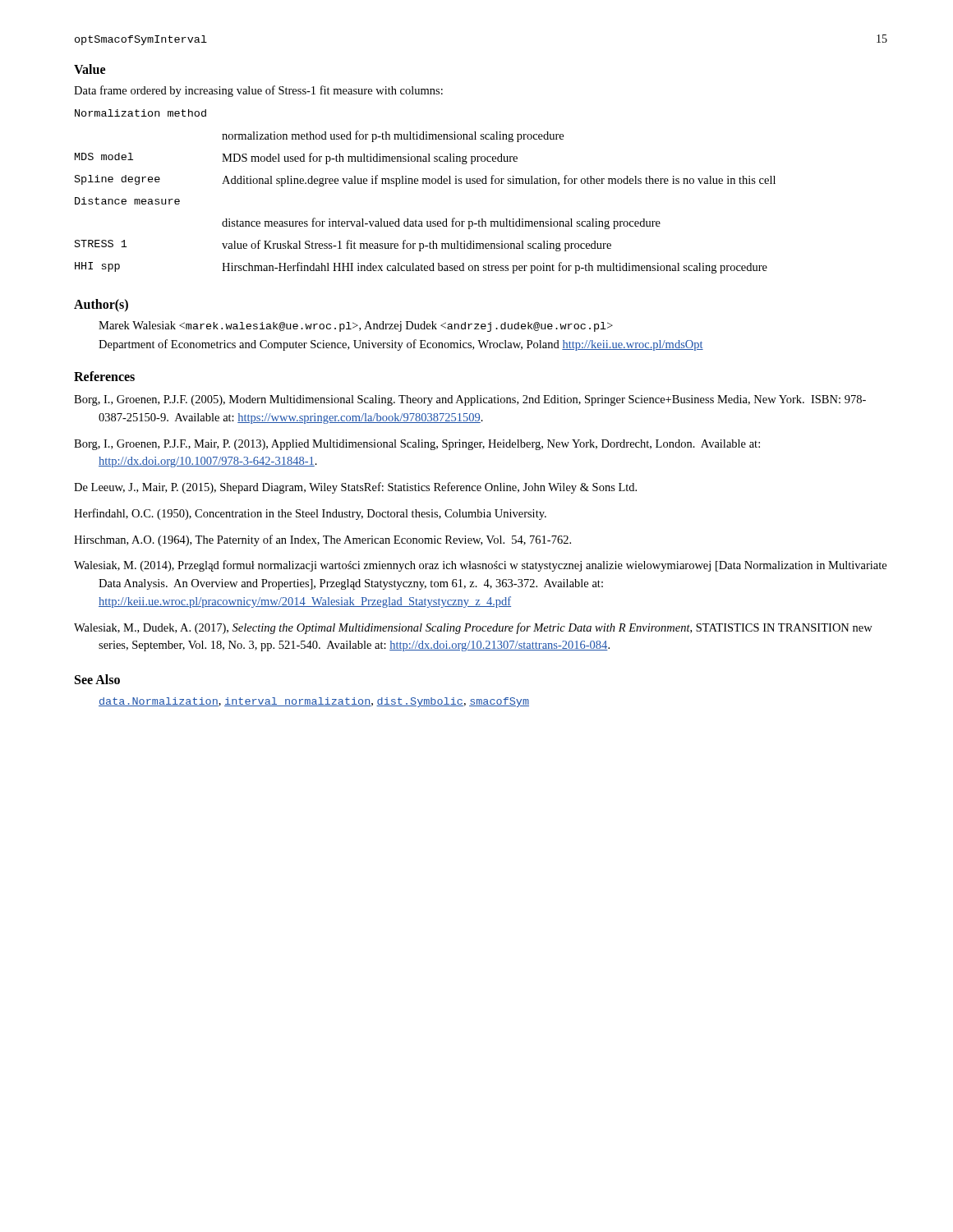Click on the element starting "Walesiak, M. (2014), Przegląd formuł"
This screenshot has height=1232, width=953.
493,583
